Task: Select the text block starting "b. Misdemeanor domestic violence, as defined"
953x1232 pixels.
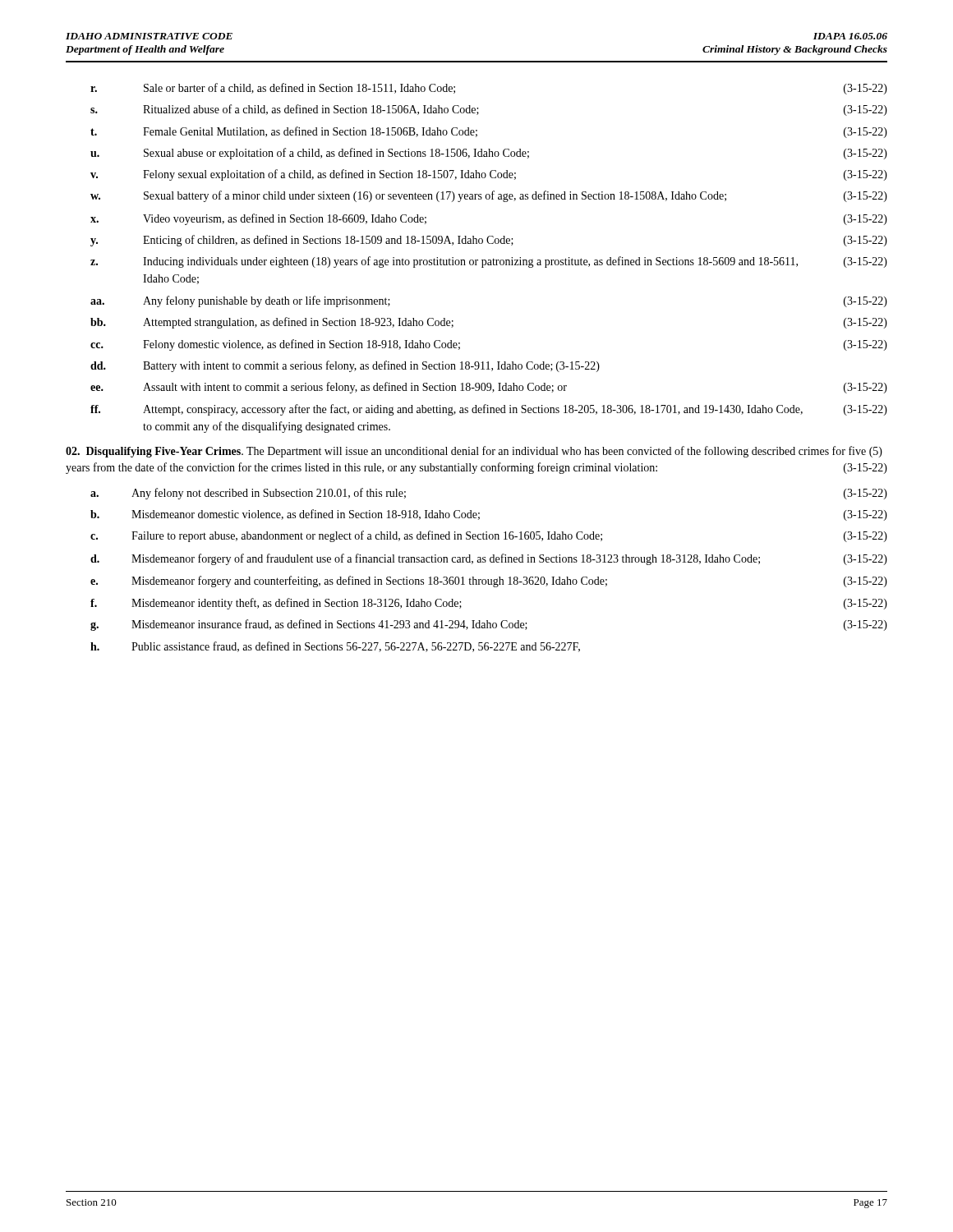Action: [x=489, y=515]
